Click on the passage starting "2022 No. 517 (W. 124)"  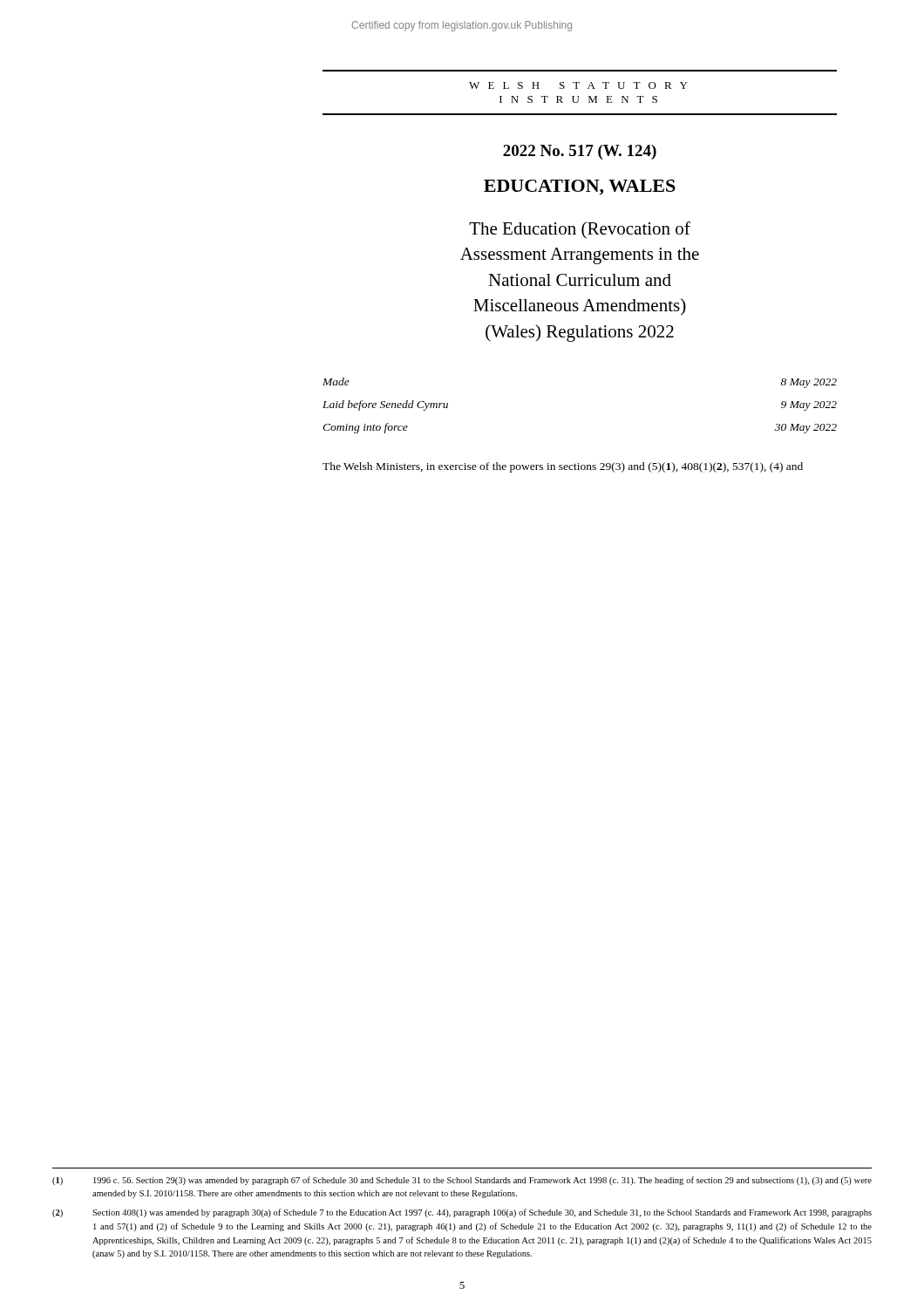tap(580, 150)
